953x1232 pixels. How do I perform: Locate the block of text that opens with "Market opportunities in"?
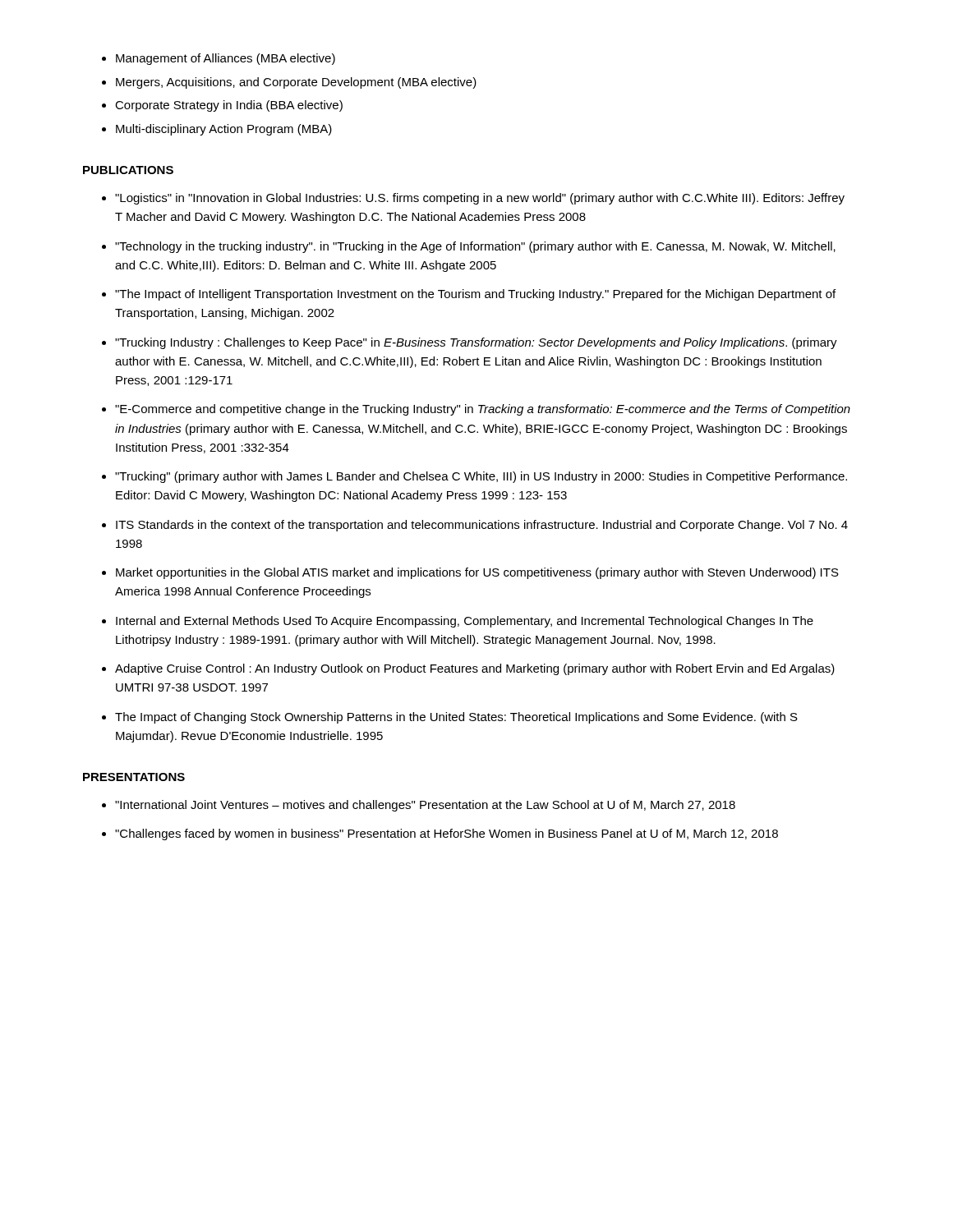pos(476,582)
